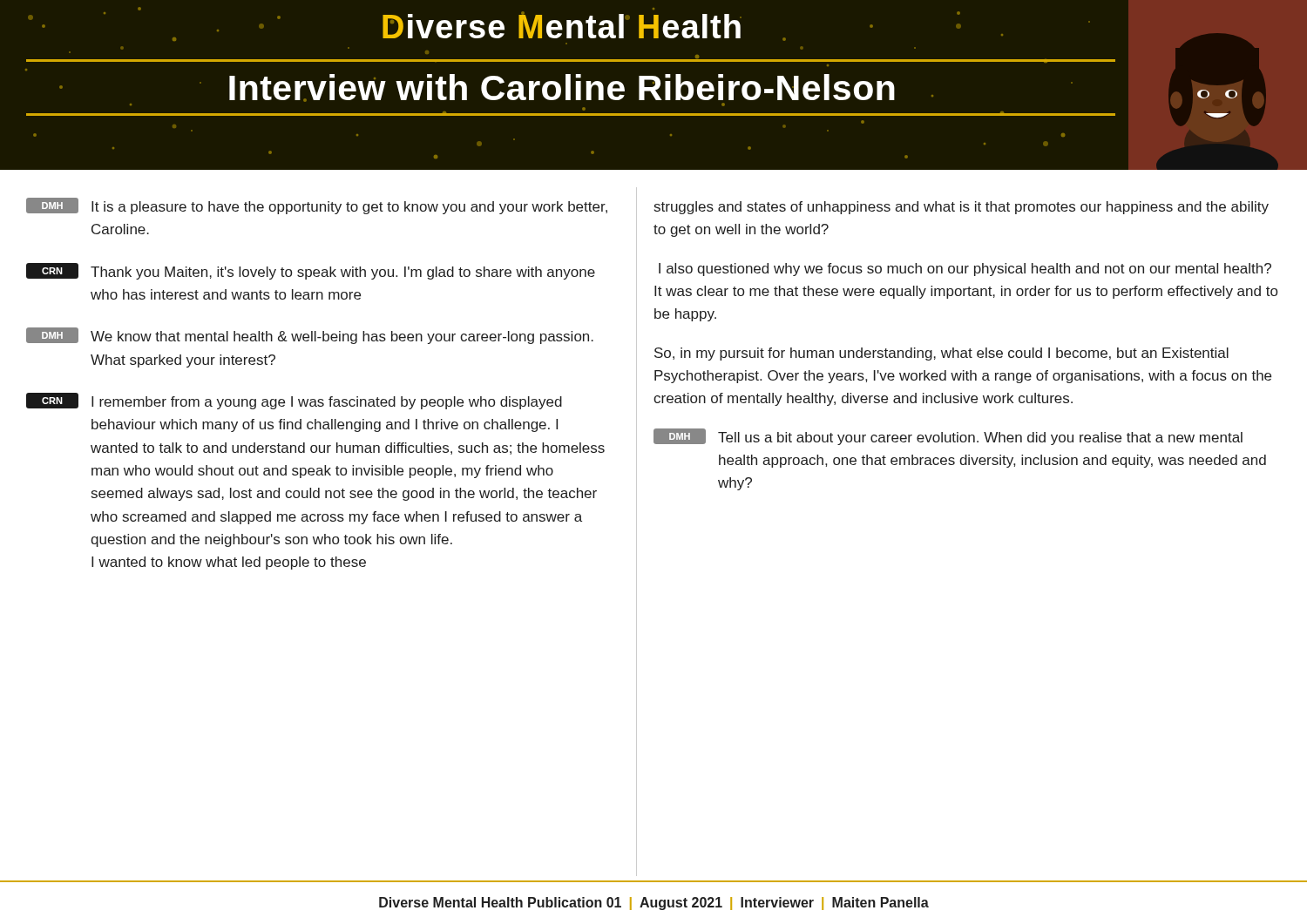This screenshot has height=924, width=1307.
Task: Click the passage that begins "DMH It is a pleasure to have"
Action: (318, 219)
